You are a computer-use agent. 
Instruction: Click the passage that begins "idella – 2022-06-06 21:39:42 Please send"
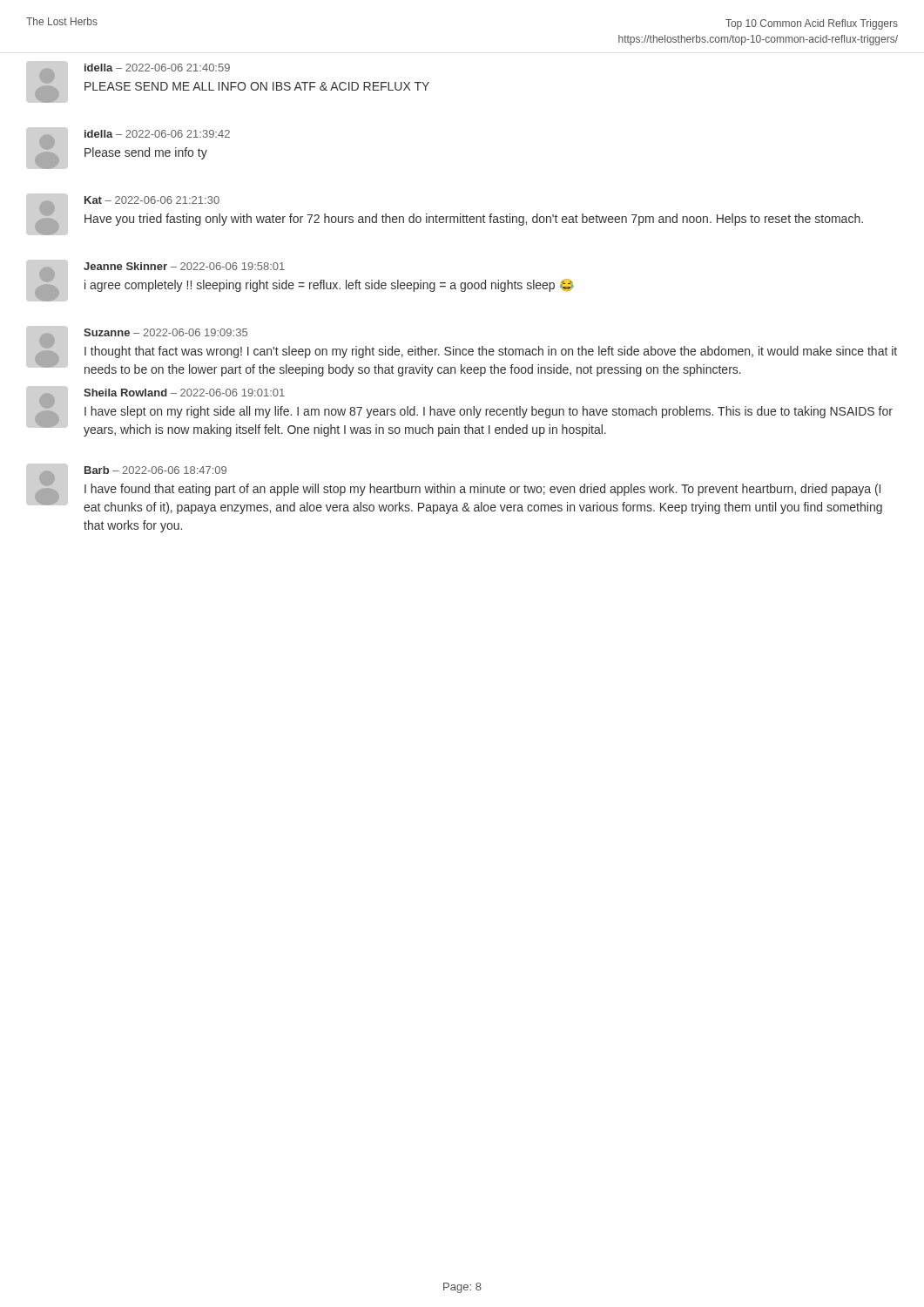(132, 149)
